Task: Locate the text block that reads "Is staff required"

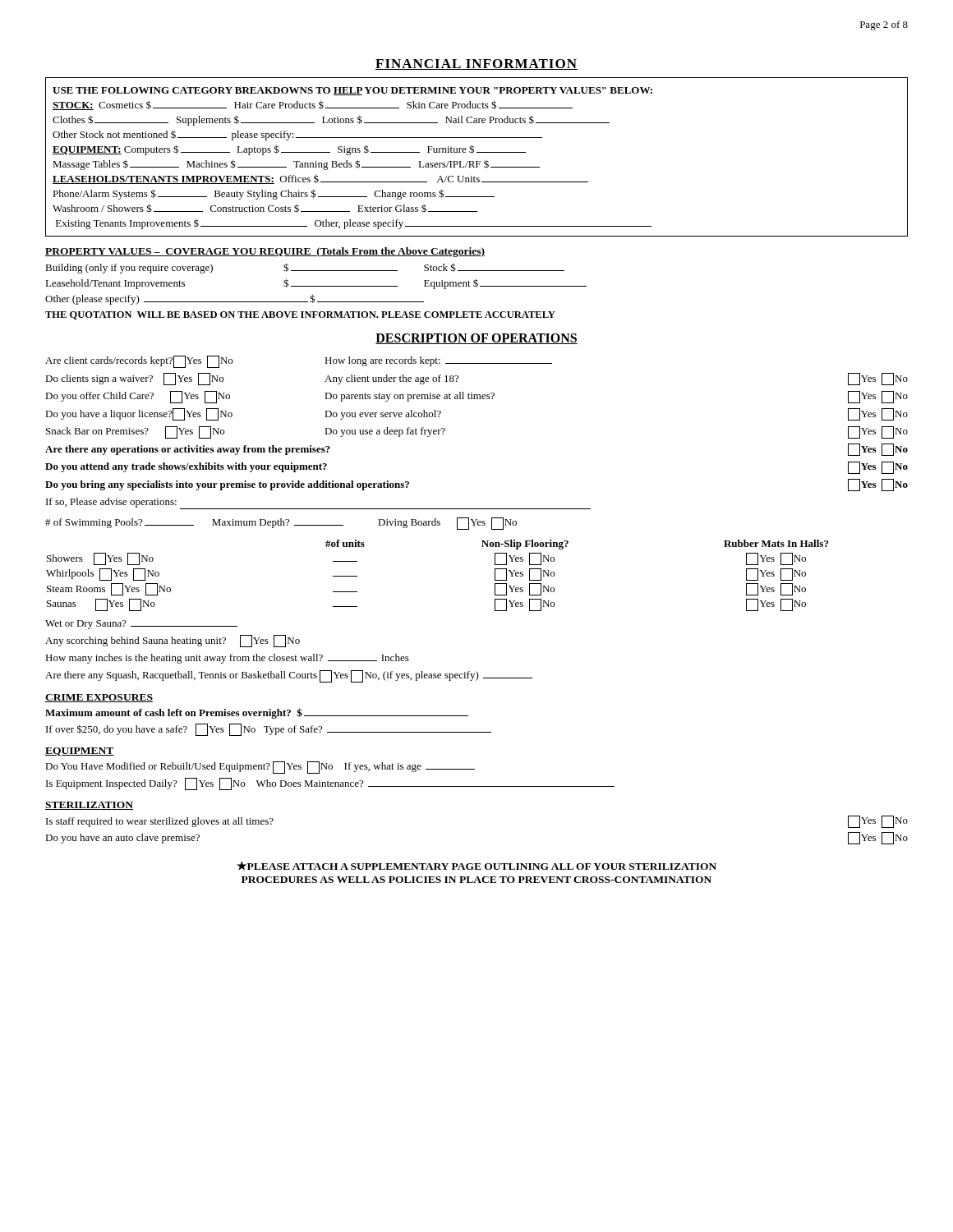Action: [x=156, y=822]
